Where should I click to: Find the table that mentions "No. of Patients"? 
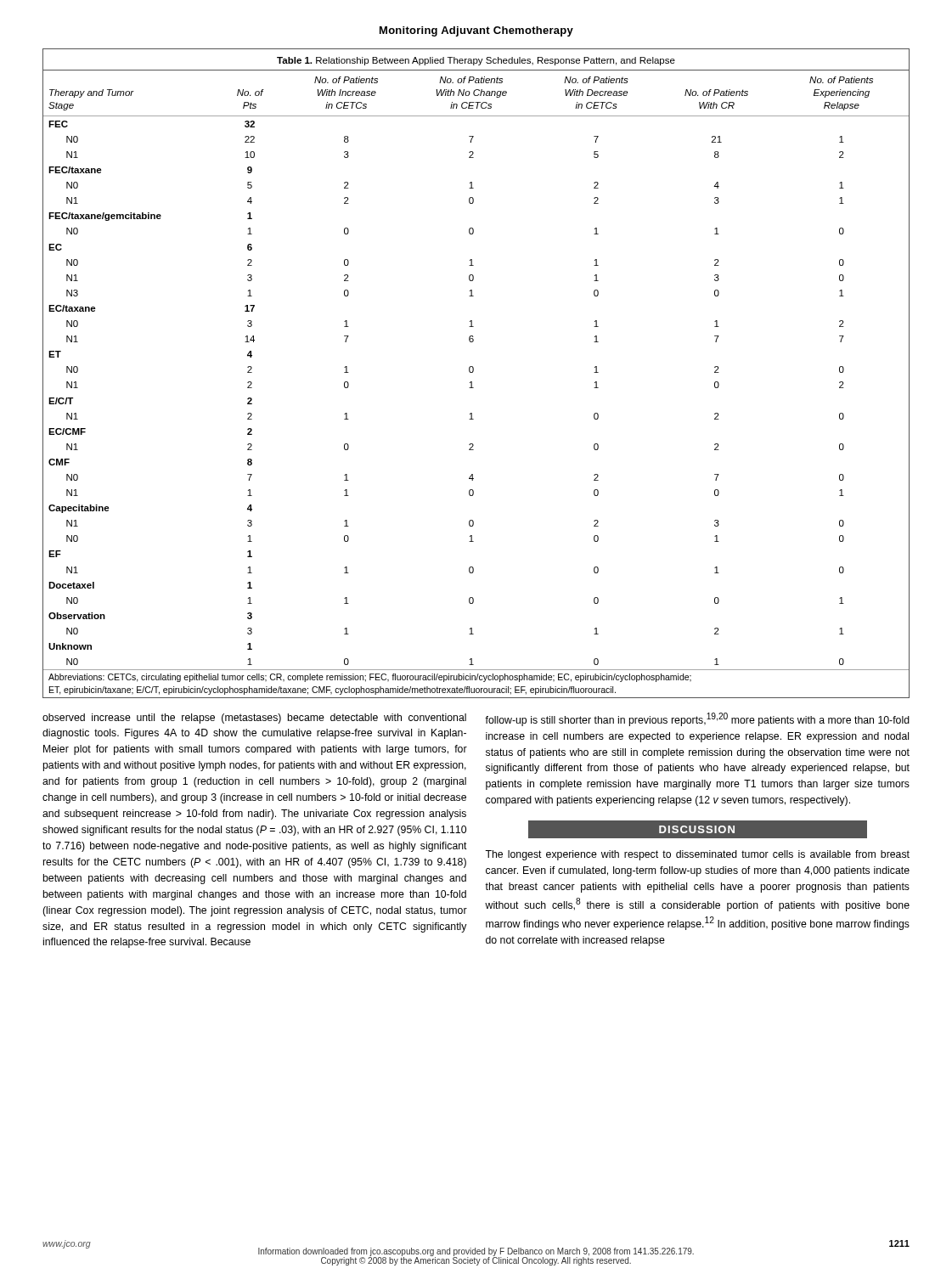click(476, 373)
